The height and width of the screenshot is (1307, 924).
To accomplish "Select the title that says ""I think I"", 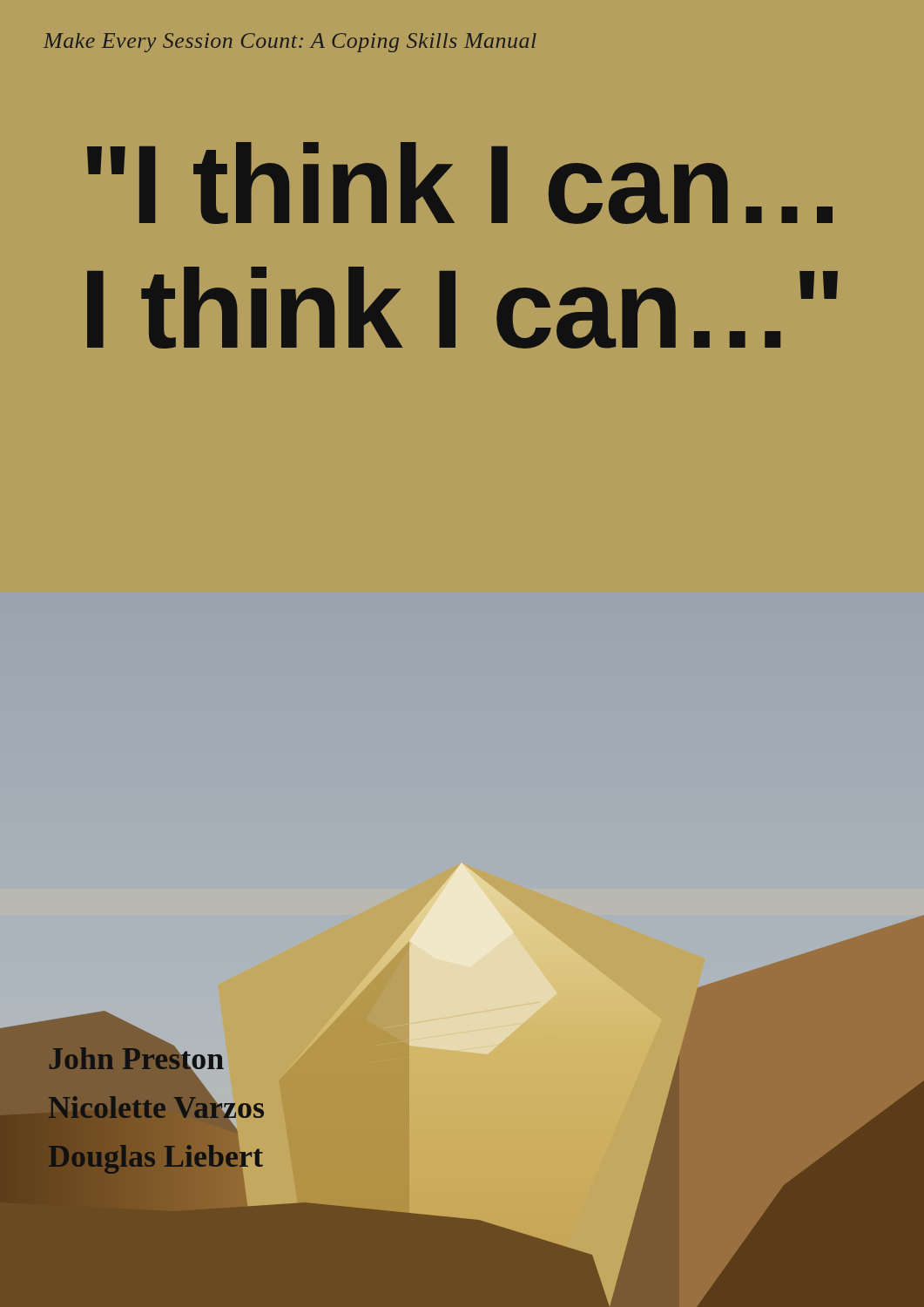I will [462, 247].
